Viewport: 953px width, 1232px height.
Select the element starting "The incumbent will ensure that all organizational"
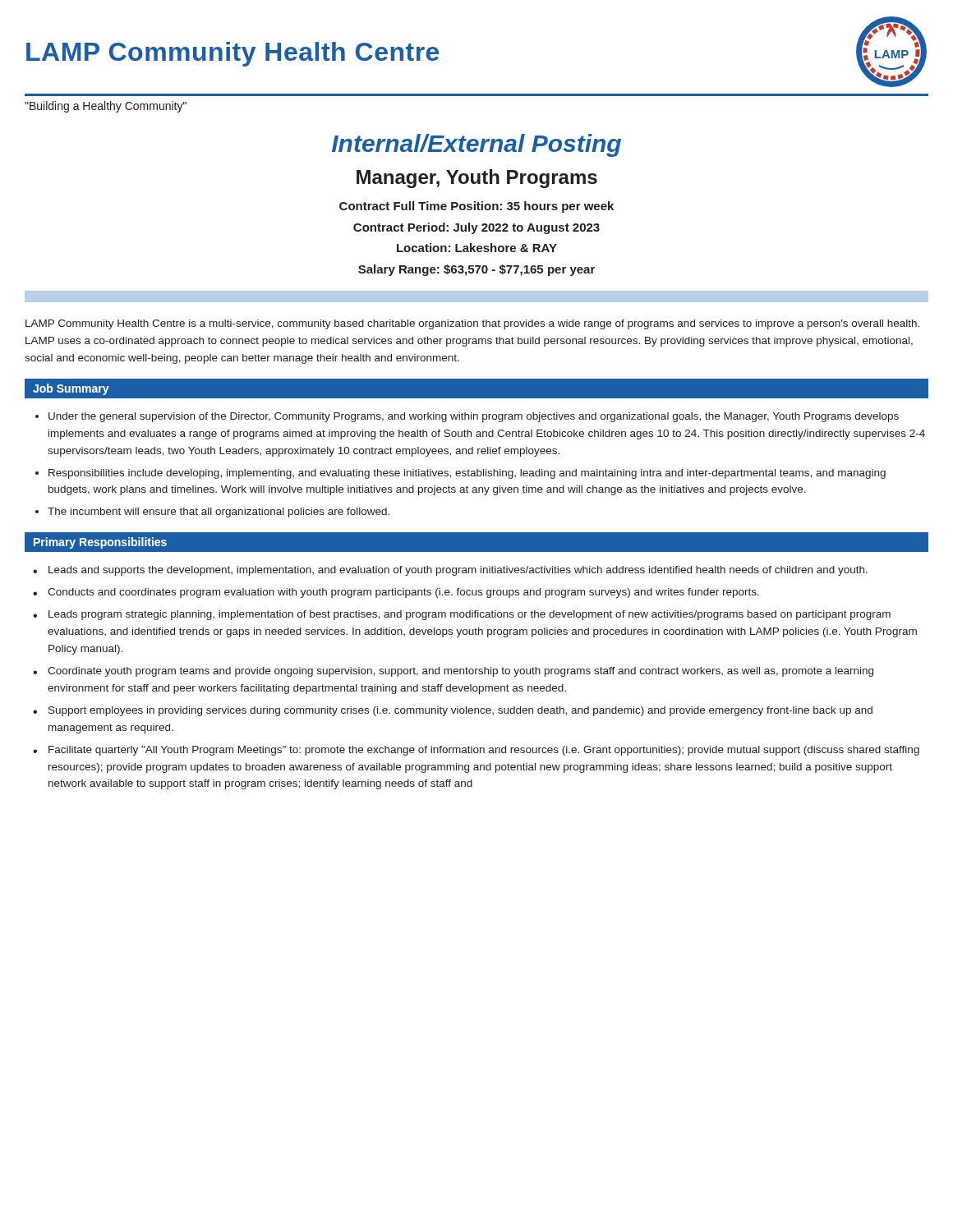pos(219,512)
